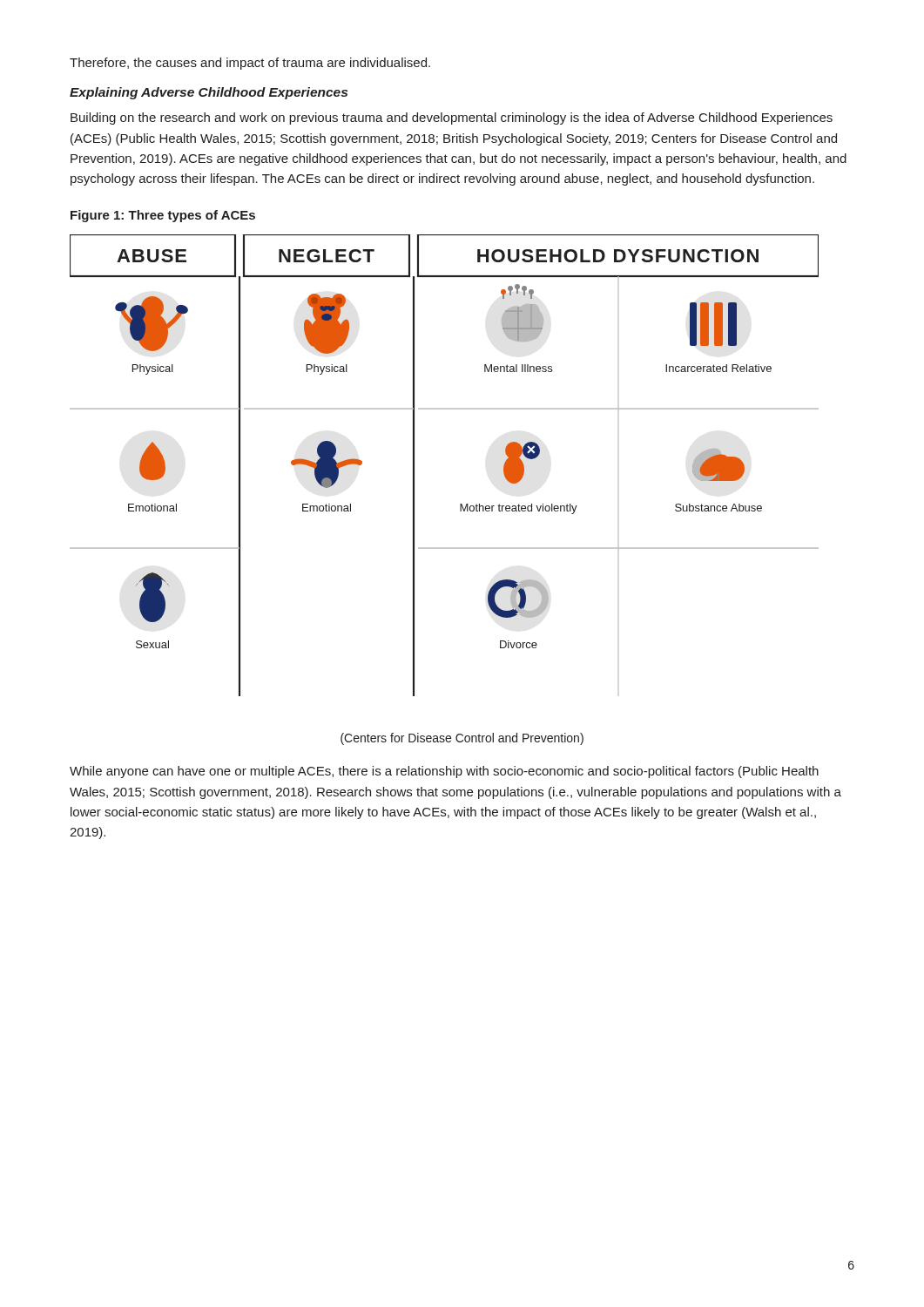The image size is (924, 1307).
Task: Point to the caption beginning "Figure 1: Three types of"
Action: [x=163, y=215]
